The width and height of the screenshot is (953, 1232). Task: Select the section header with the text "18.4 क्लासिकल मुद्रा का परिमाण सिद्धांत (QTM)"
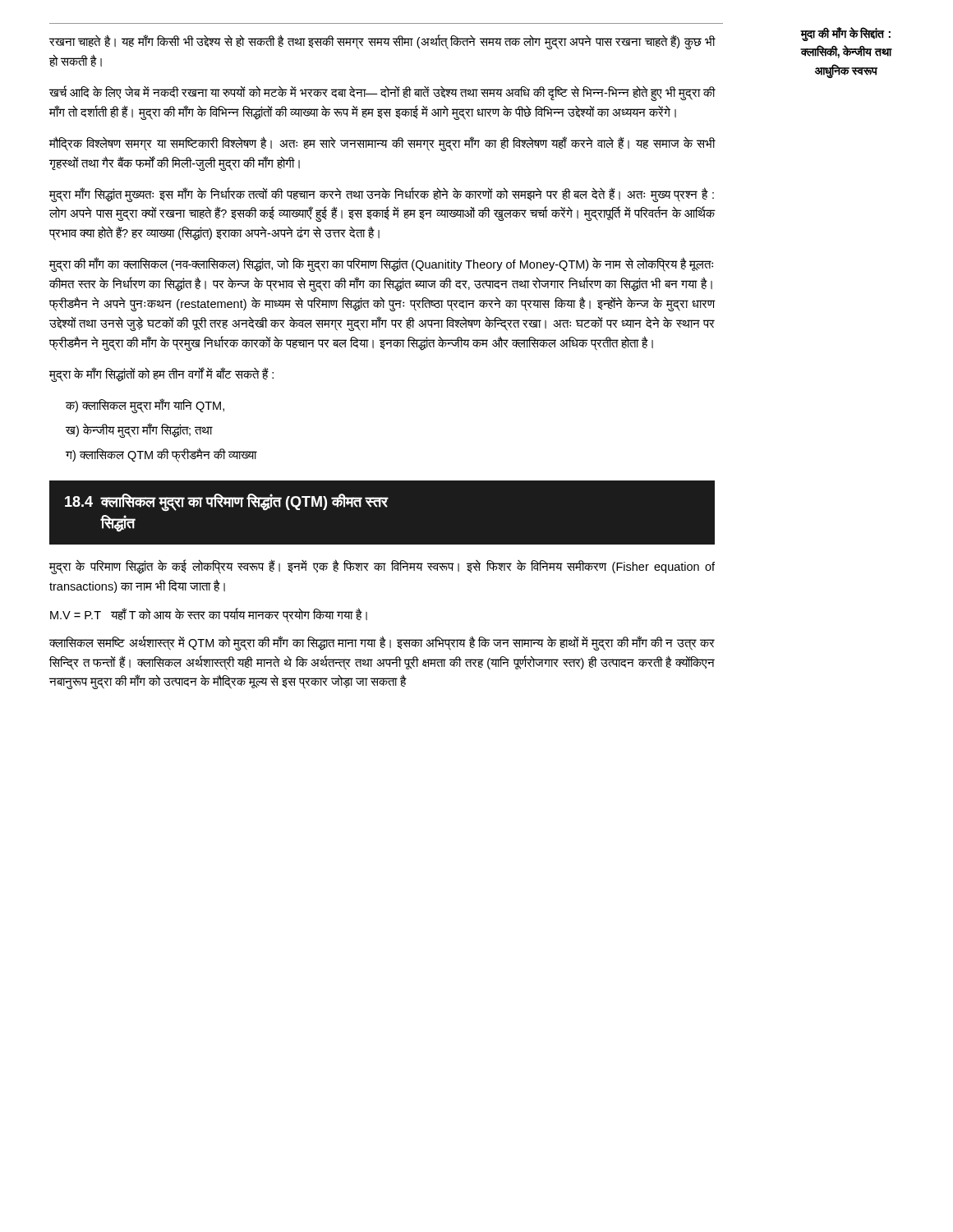226,512
